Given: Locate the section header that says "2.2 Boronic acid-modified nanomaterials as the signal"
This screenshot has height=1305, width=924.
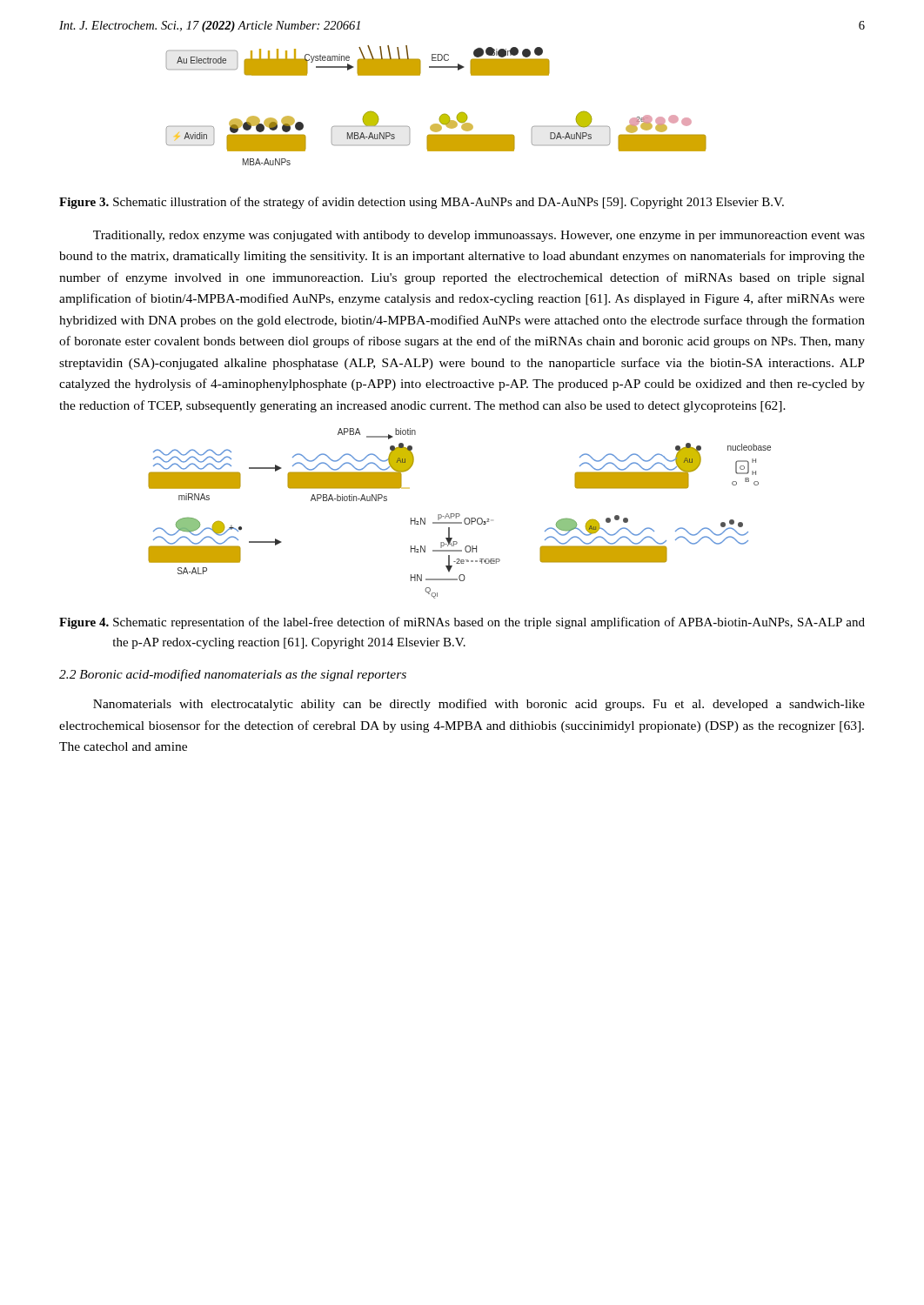Looking at the screenshot, I should (x=233, y=674).
